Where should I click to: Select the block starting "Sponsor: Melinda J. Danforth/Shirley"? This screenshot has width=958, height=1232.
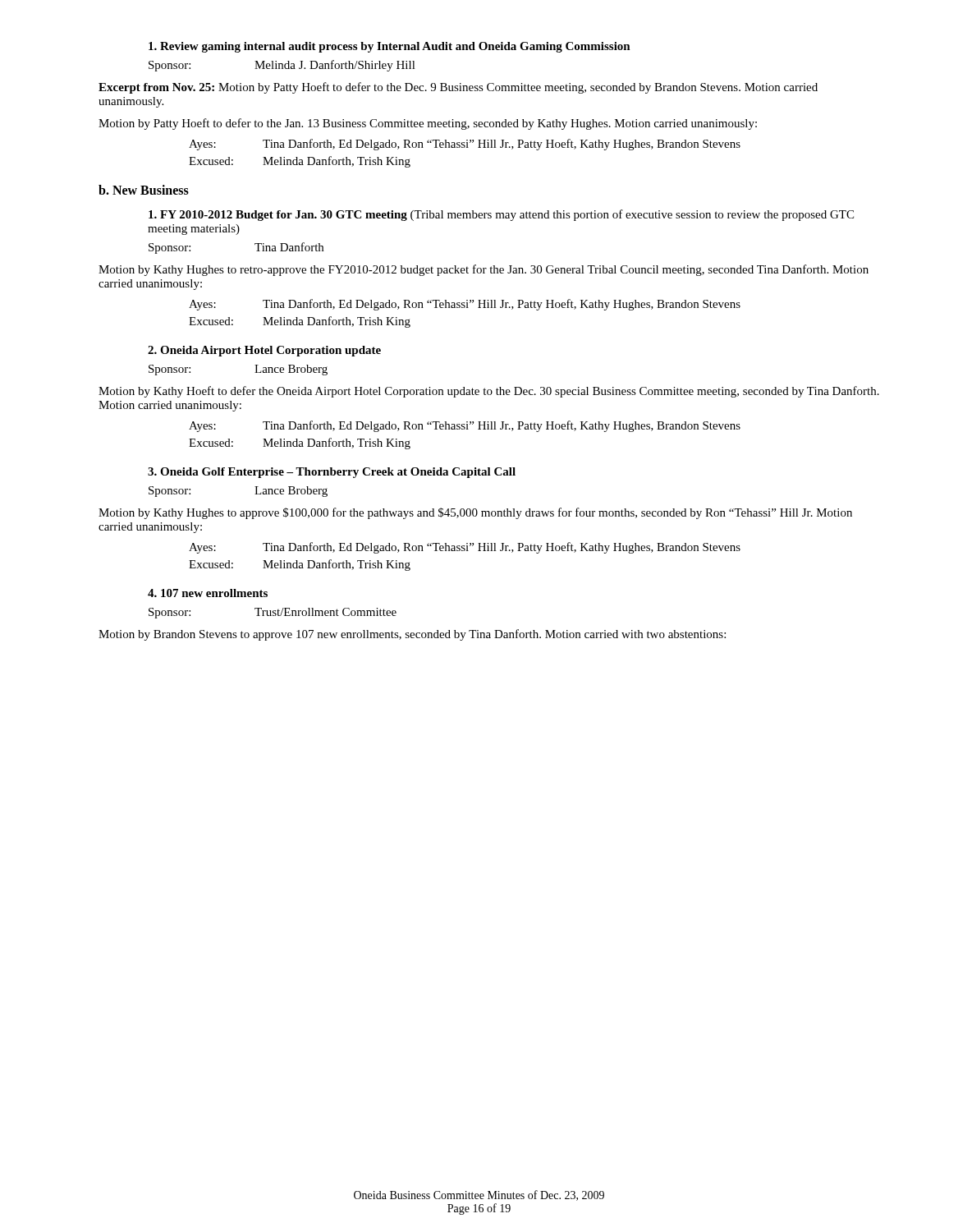pyautogui.click(x=281, y=65)
